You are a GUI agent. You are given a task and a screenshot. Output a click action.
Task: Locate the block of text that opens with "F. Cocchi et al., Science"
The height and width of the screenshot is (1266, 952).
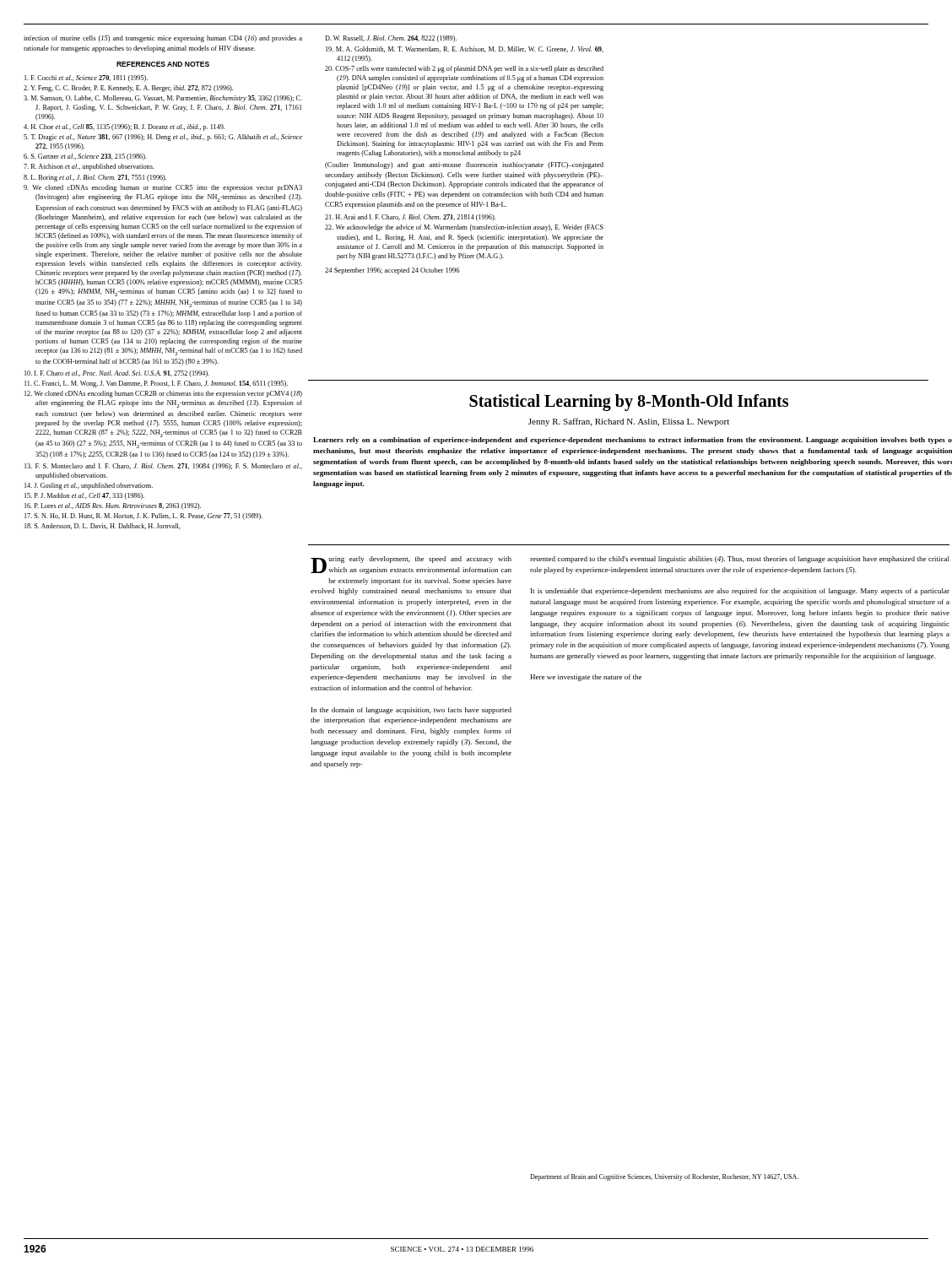(86, 78)
